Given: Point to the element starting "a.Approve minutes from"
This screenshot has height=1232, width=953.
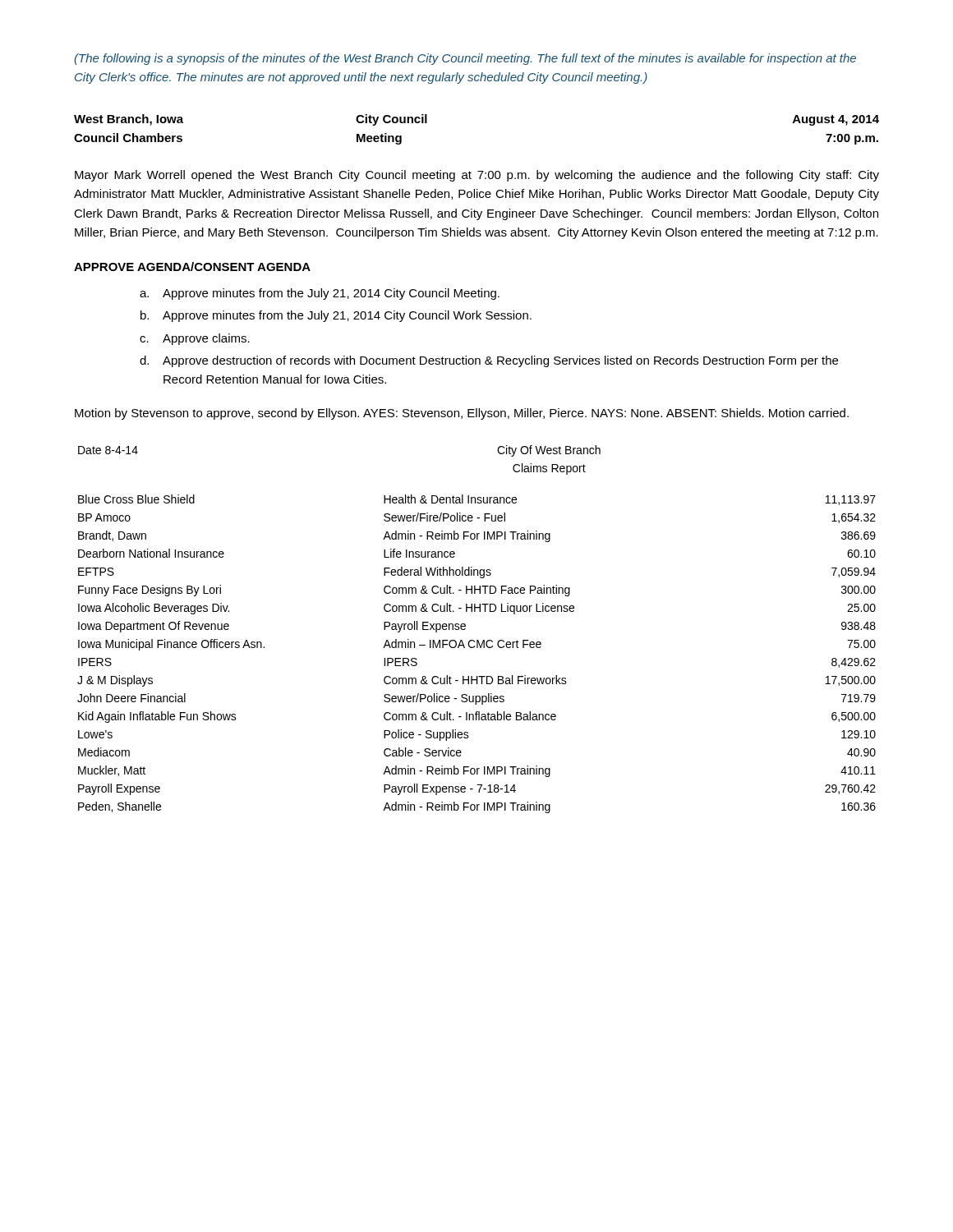Looking at the screenshot, I should [320, 293].
